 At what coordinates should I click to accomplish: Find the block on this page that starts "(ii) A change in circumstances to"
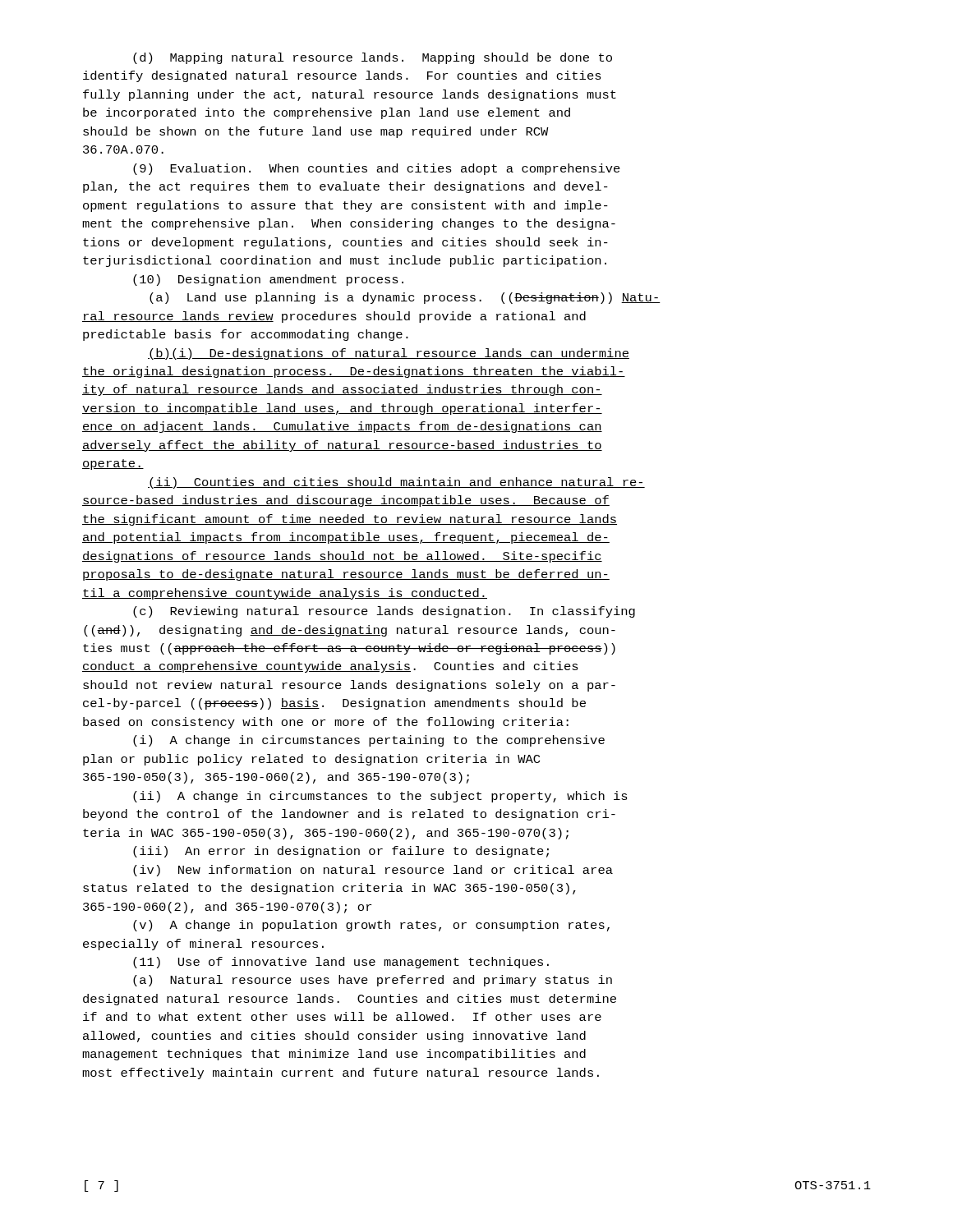(476, 815)
